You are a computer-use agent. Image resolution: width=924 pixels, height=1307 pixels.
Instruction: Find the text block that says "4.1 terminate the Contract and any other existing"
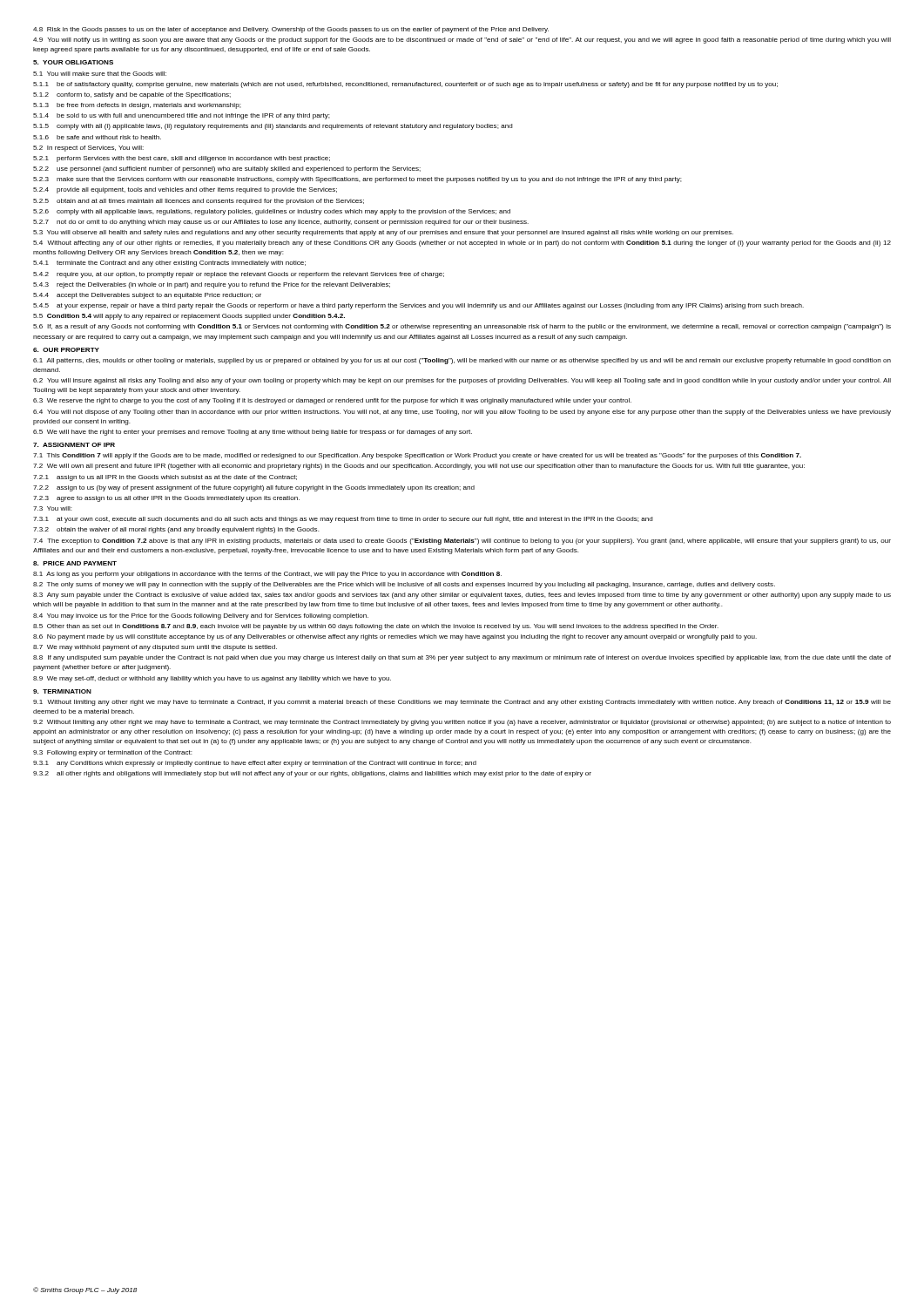169,264
